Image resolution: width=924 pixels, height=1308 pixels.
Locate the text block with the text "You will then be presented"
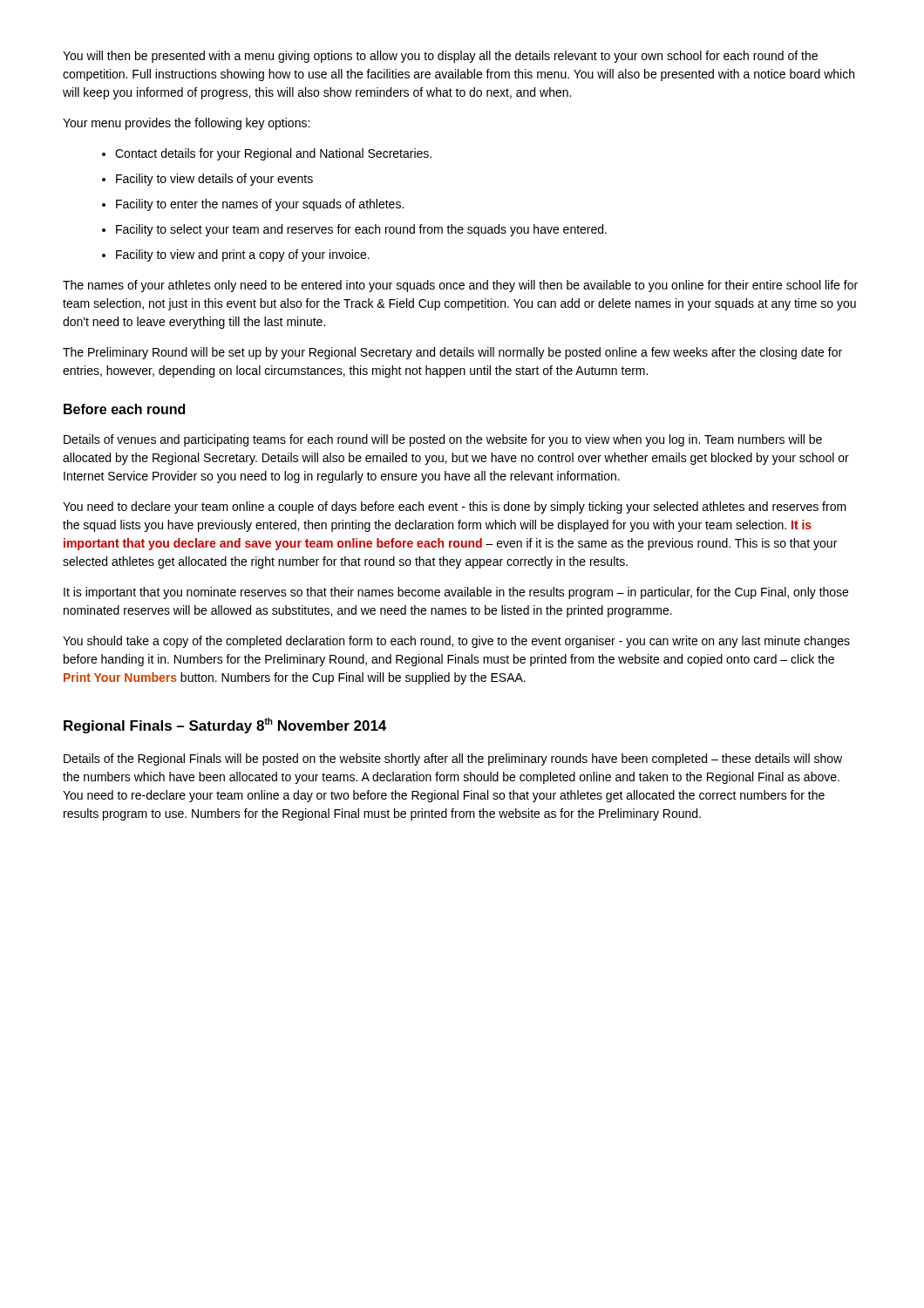click(x=462, y=75)
